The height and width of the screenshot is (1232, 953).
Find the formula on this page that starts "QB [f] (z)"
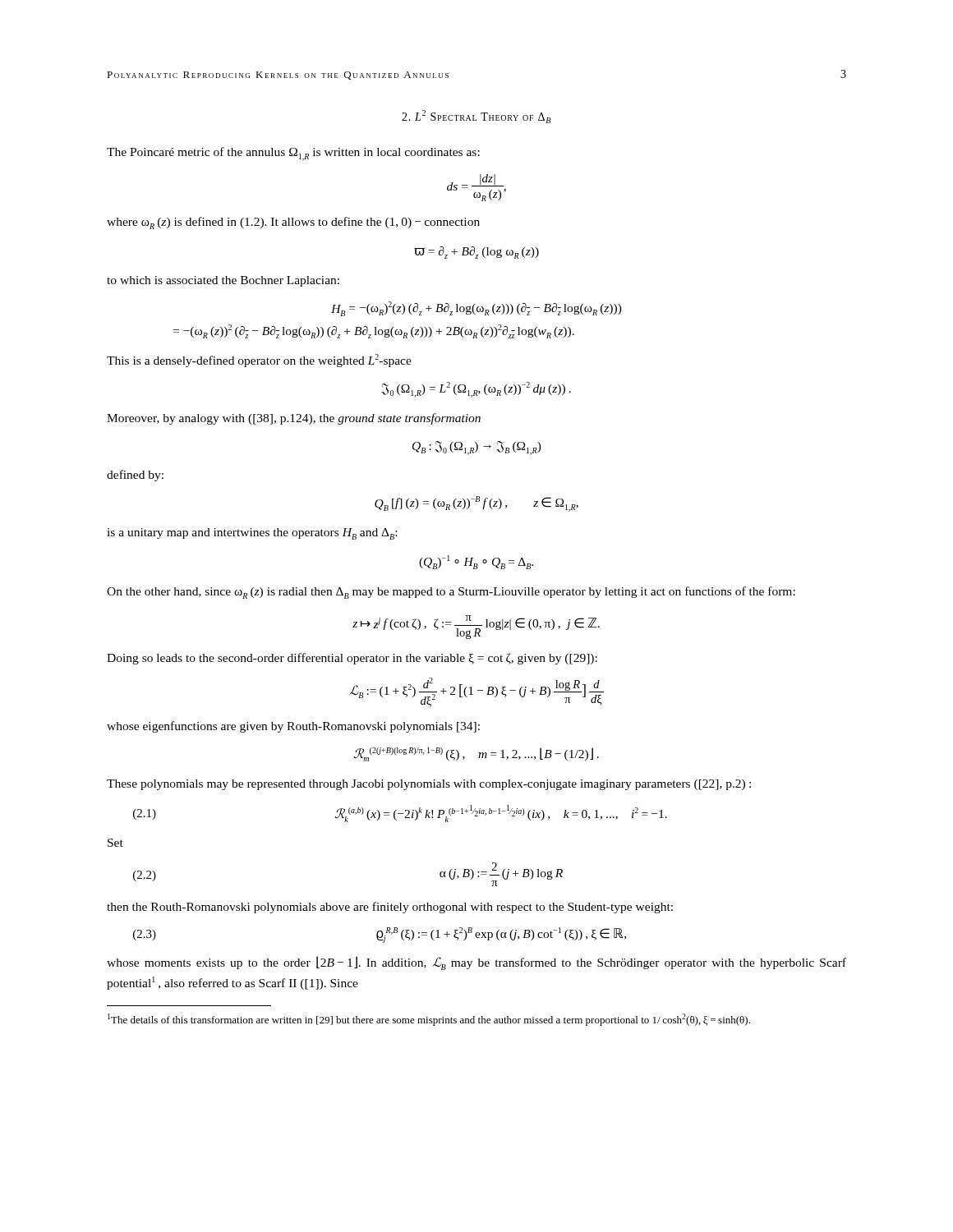pos(476,504)
